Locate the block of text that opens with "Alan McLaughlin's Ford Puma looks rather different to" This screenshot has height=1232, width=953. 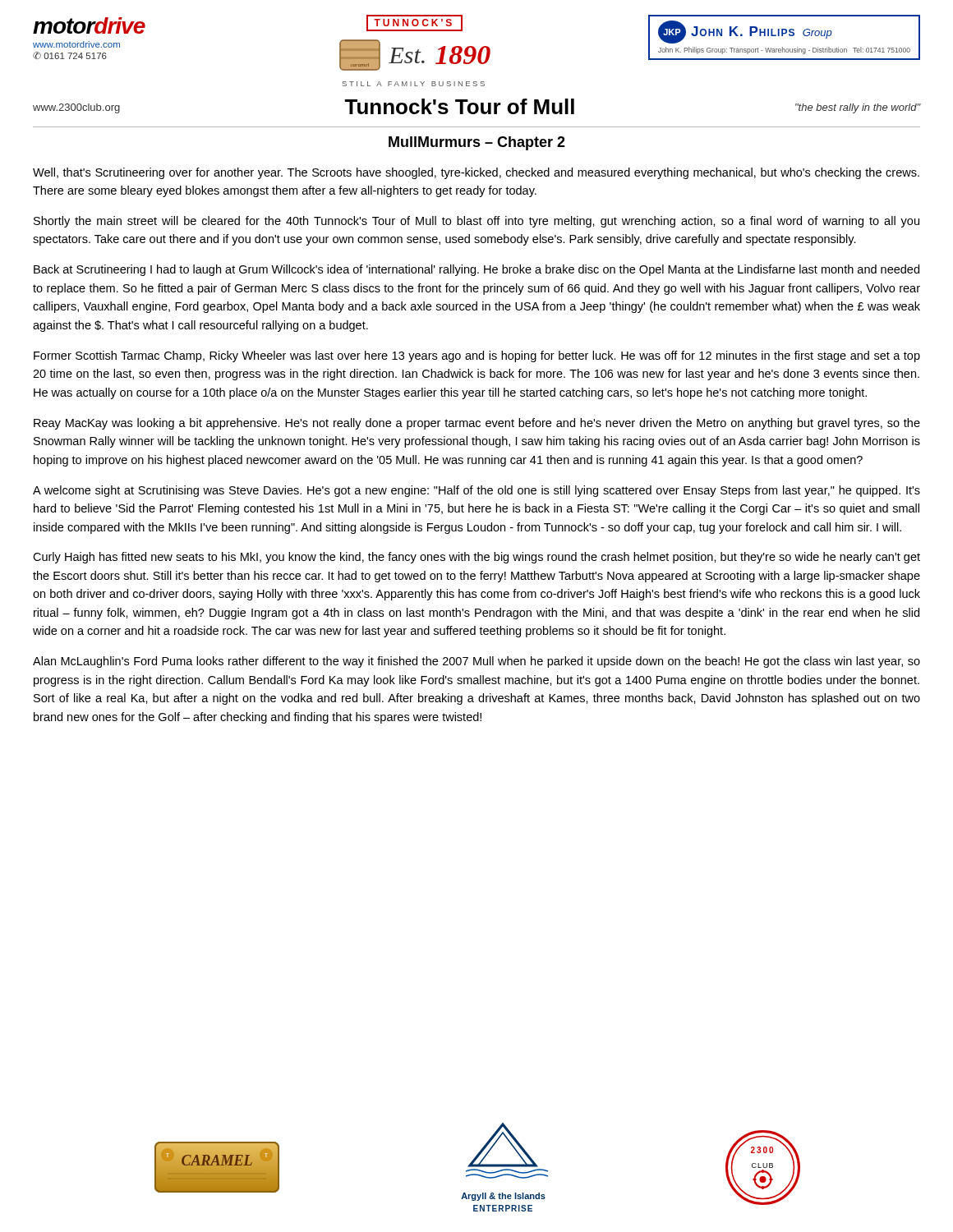476,689
